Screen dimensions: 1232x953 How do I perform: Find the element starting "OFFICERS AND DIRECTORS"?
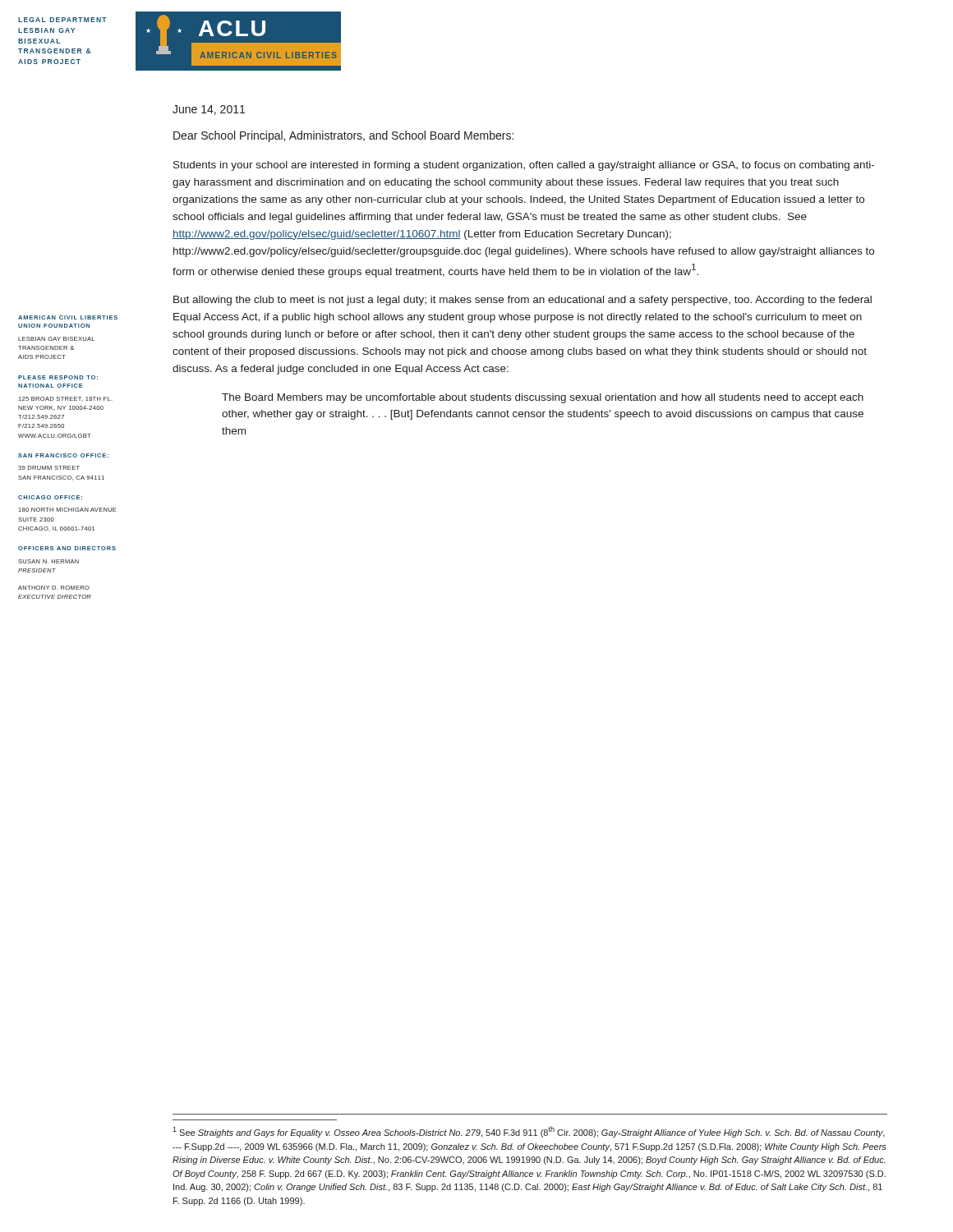[67, 548]
